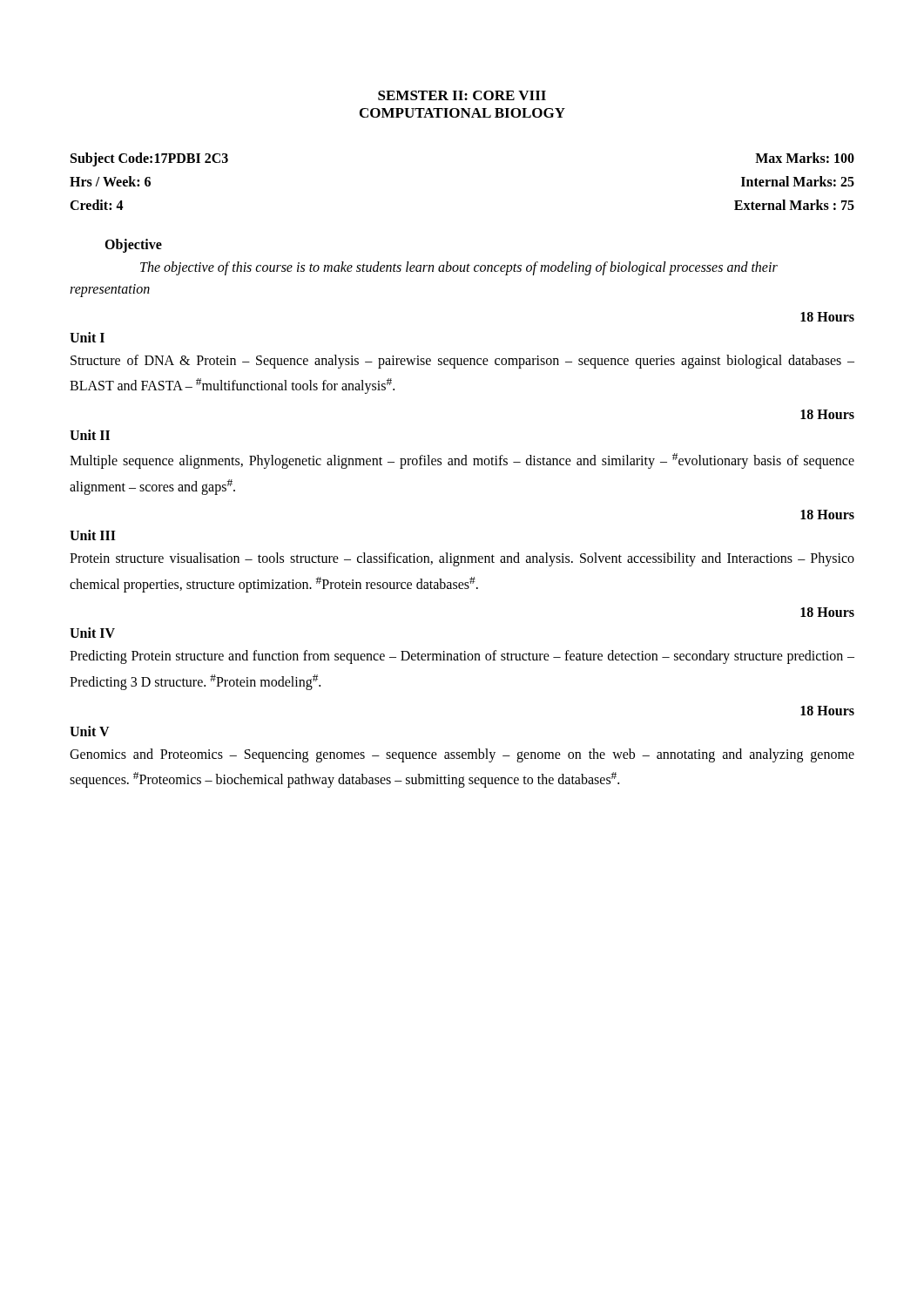Click on the title containing "SEMSTER II: CORE VIII COMPUTATIONAL BIOLOGY"
The image size is (924, 1307).
point(462,105)
